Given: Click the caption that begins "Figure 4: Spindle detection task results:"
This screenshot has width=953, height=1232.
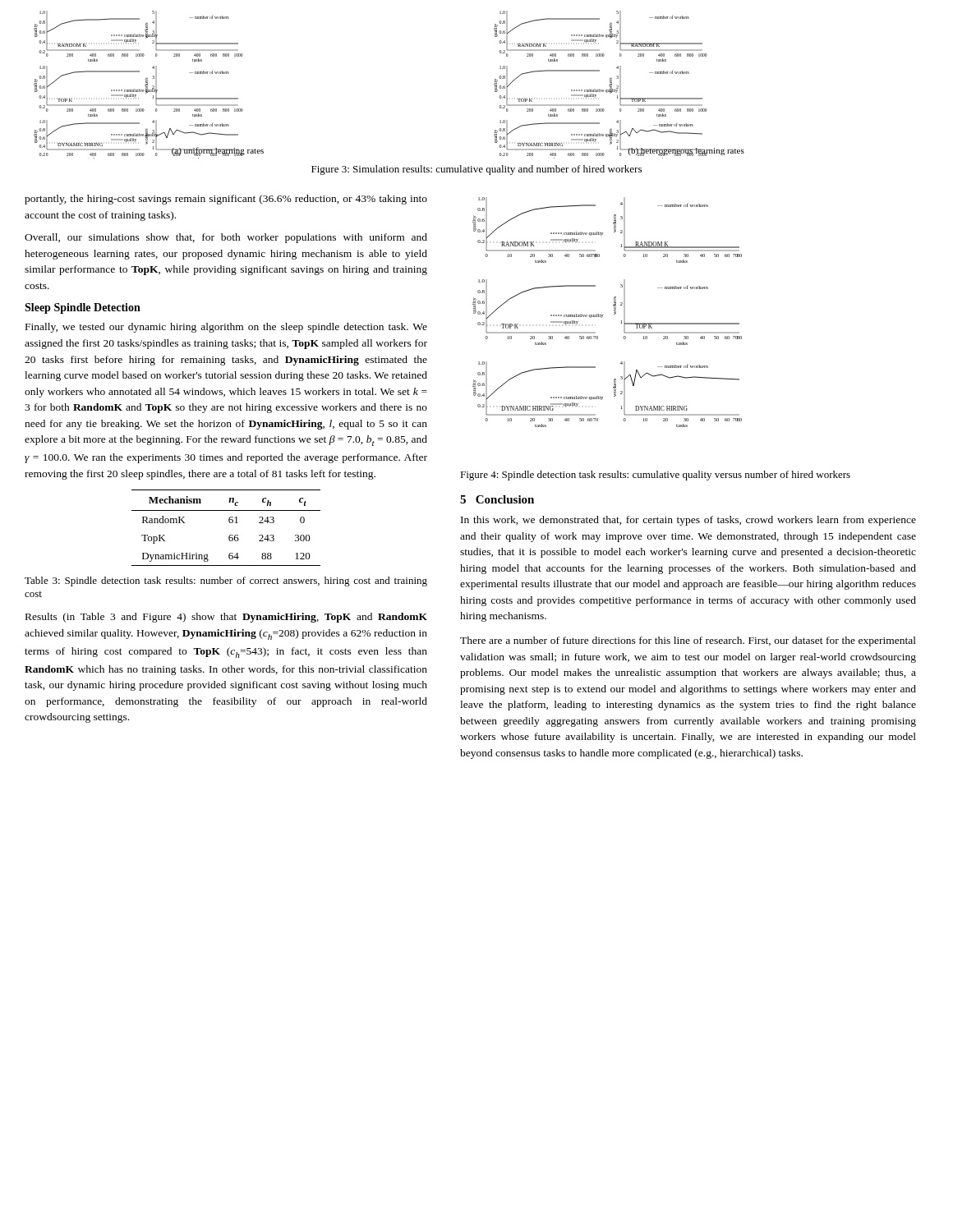Looking at the screenshot, I should (655, 474).
